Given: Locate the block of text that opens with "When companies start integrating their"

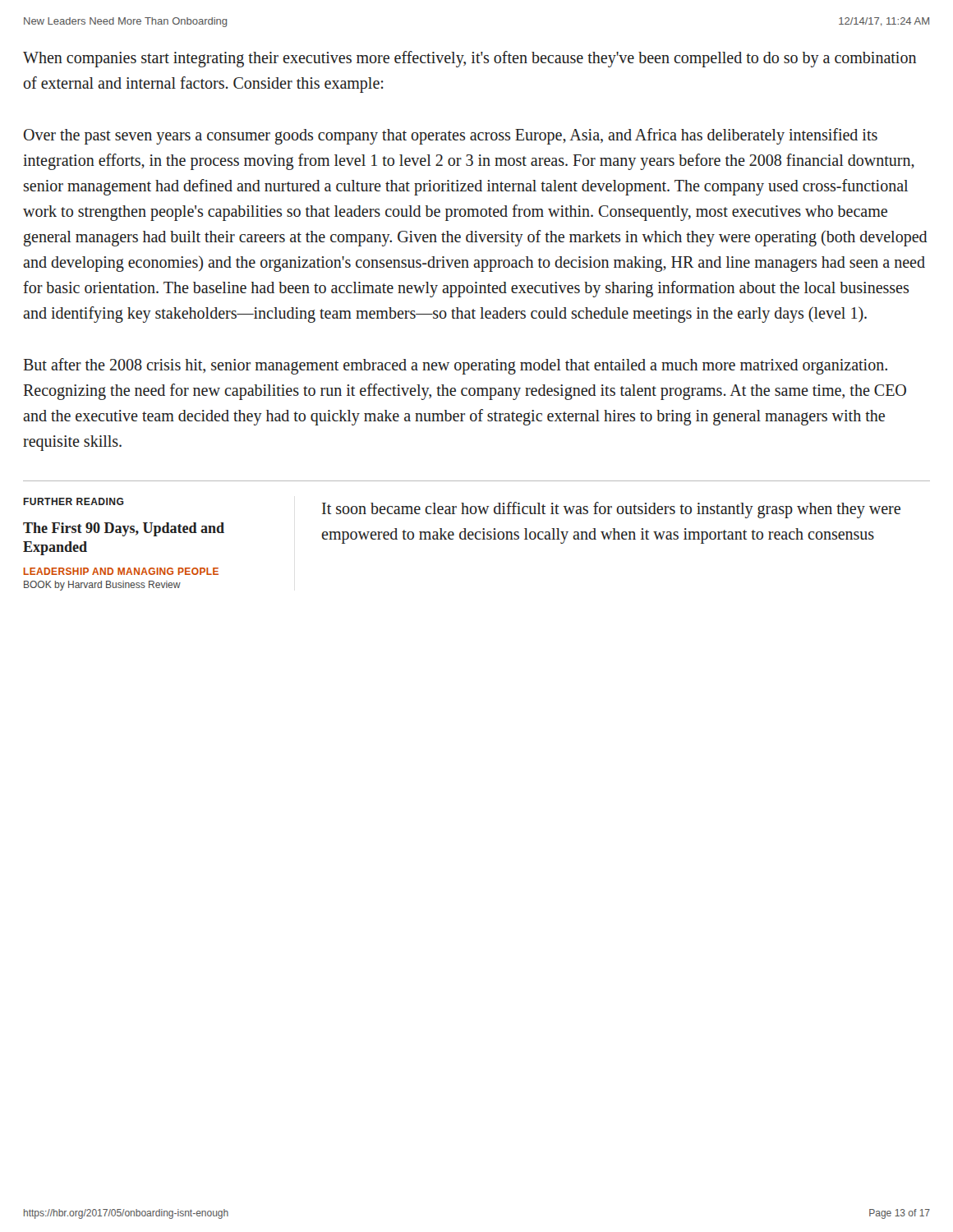Looking at the screenshot, I should [x=470, y=70].
